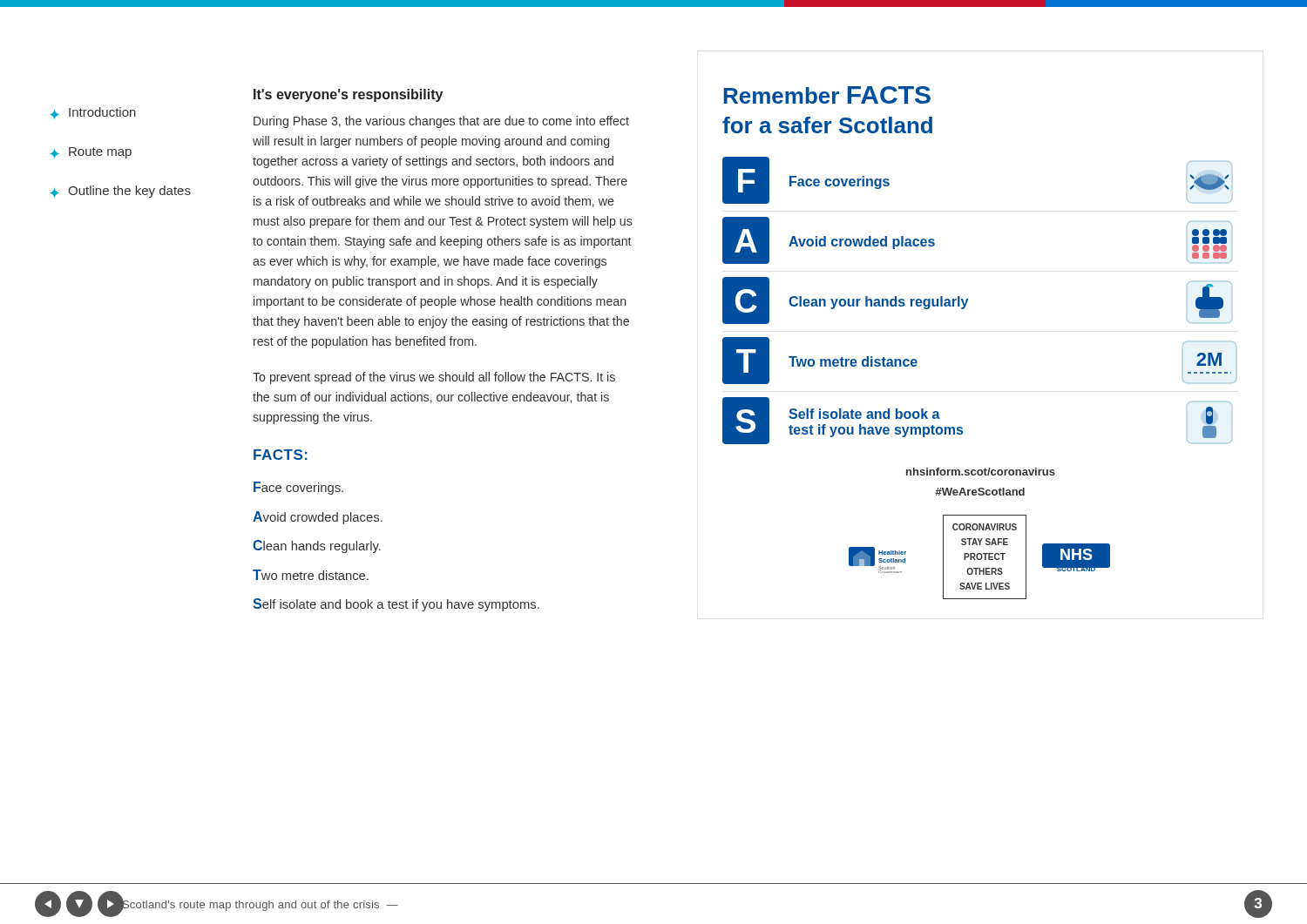
Task: Locate the block starting "During Phase 3, the various changes that"
Action: click(x=443, y=231)
